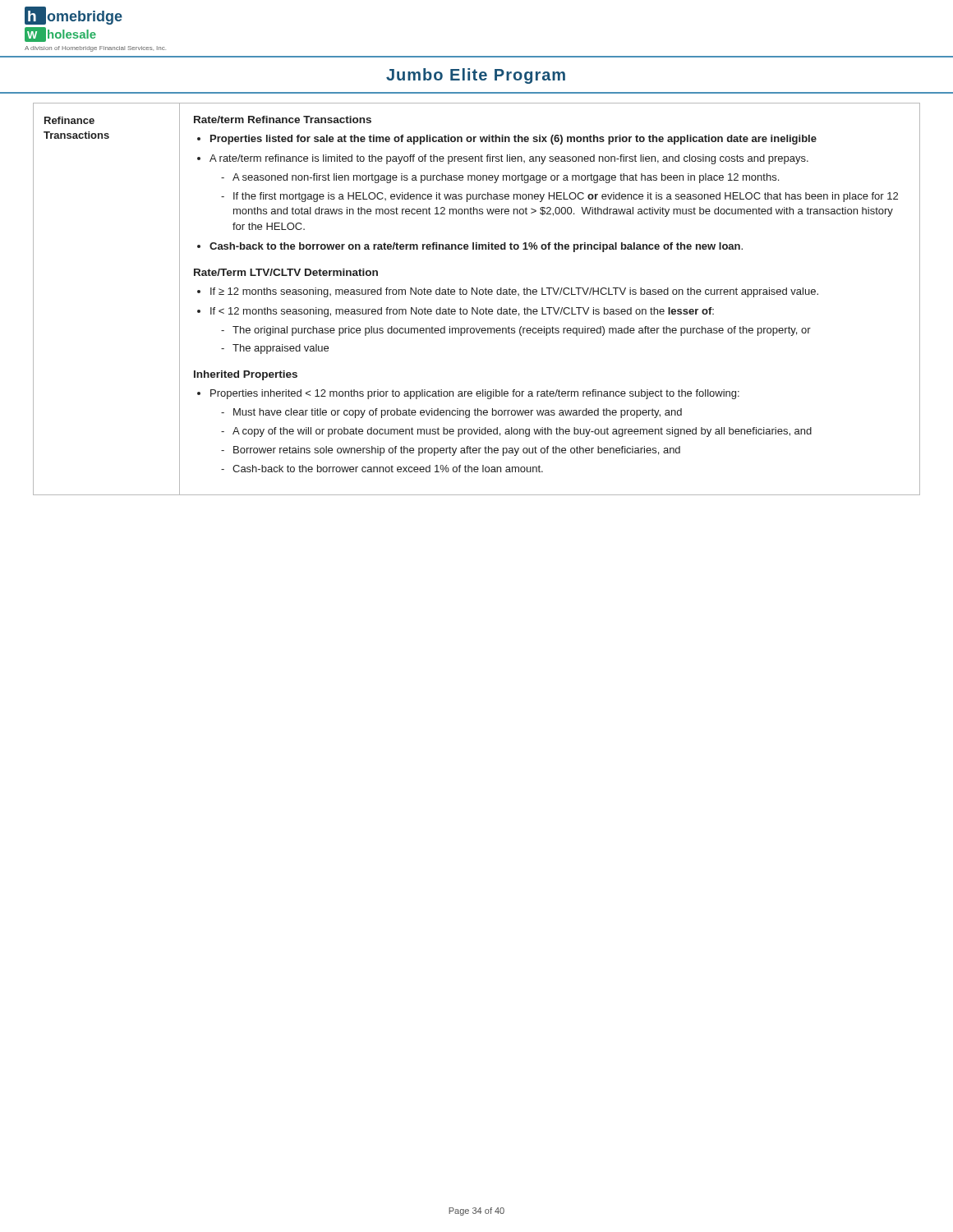Navigate to the block starting "A rate/term refinance"

coord(558,193)
